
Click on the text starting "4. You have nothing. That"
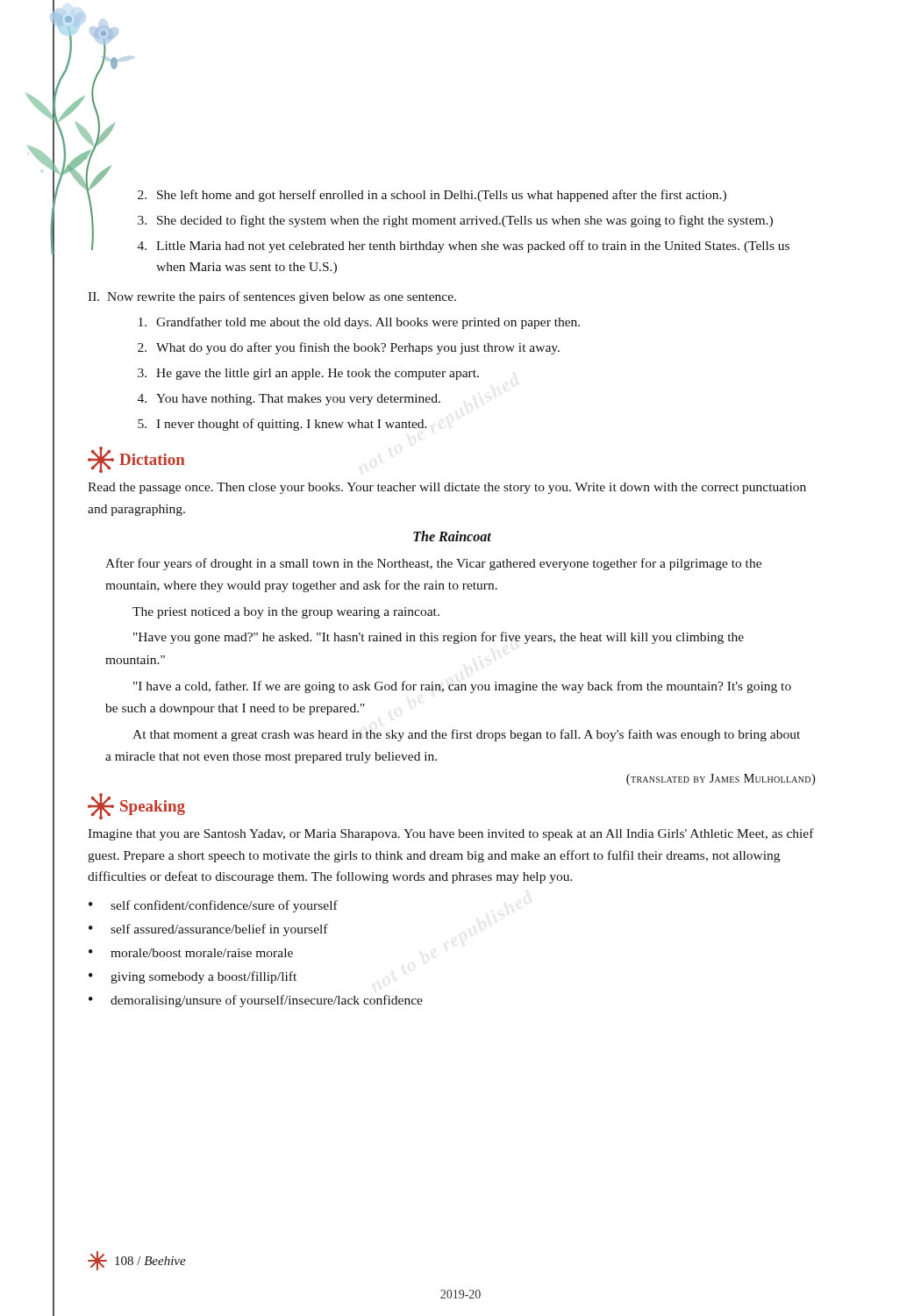point(282,398)
